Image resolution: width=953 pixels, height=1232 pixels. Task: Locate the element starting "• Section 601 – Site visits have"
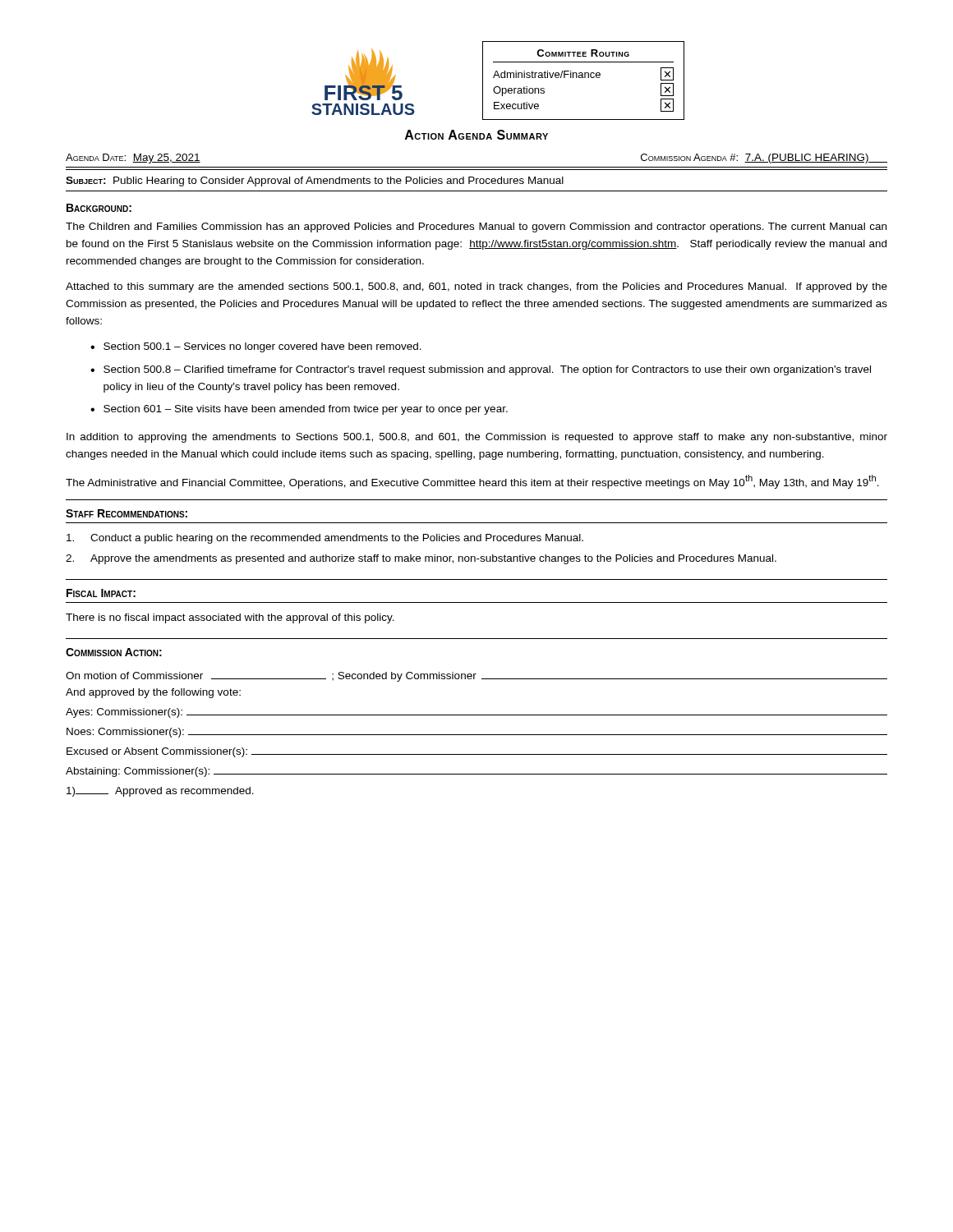click(x=299, y=410)
